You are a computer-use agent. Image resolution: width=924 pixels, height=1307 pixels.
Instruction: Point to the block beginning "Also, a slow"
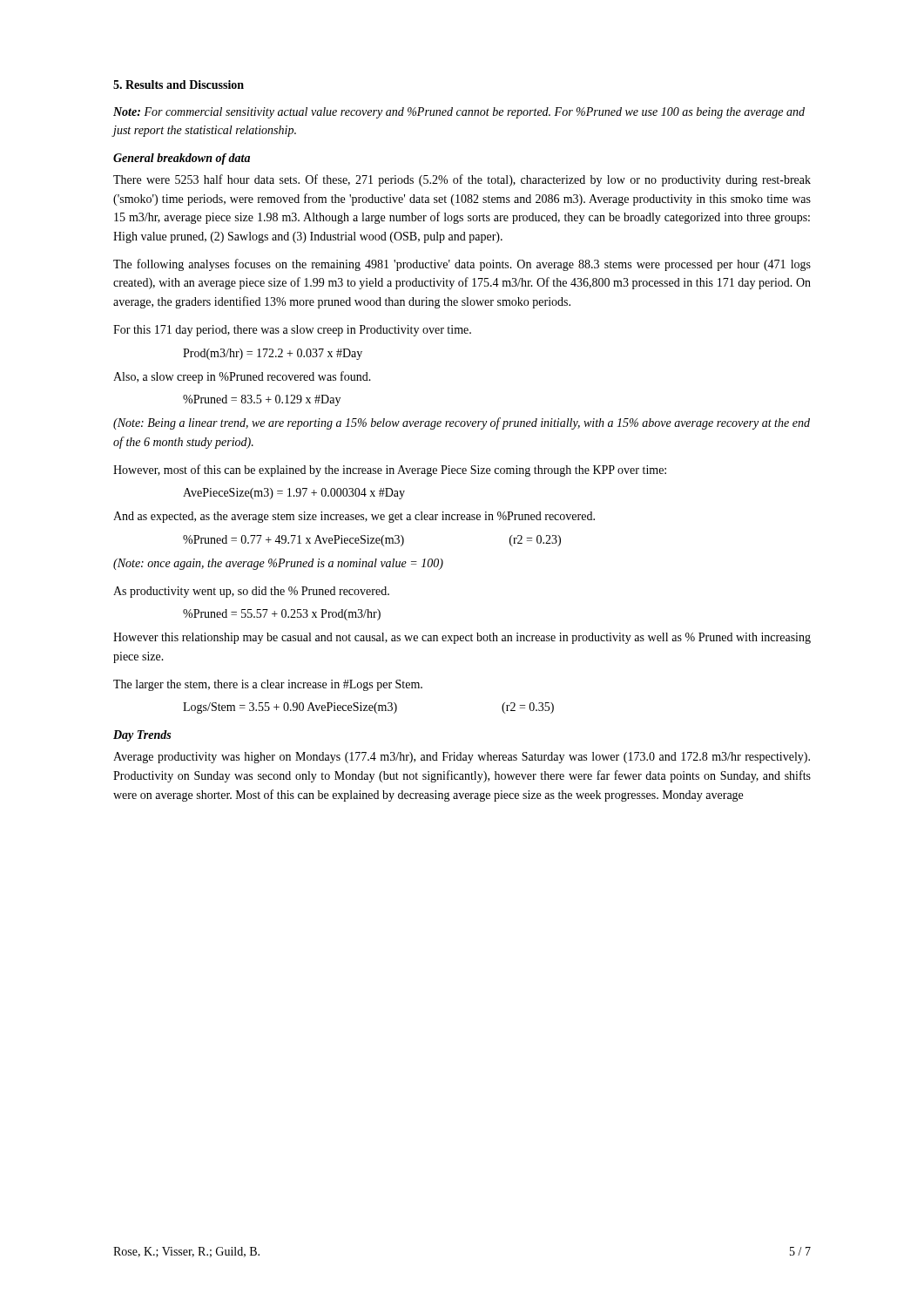(242, 376)
